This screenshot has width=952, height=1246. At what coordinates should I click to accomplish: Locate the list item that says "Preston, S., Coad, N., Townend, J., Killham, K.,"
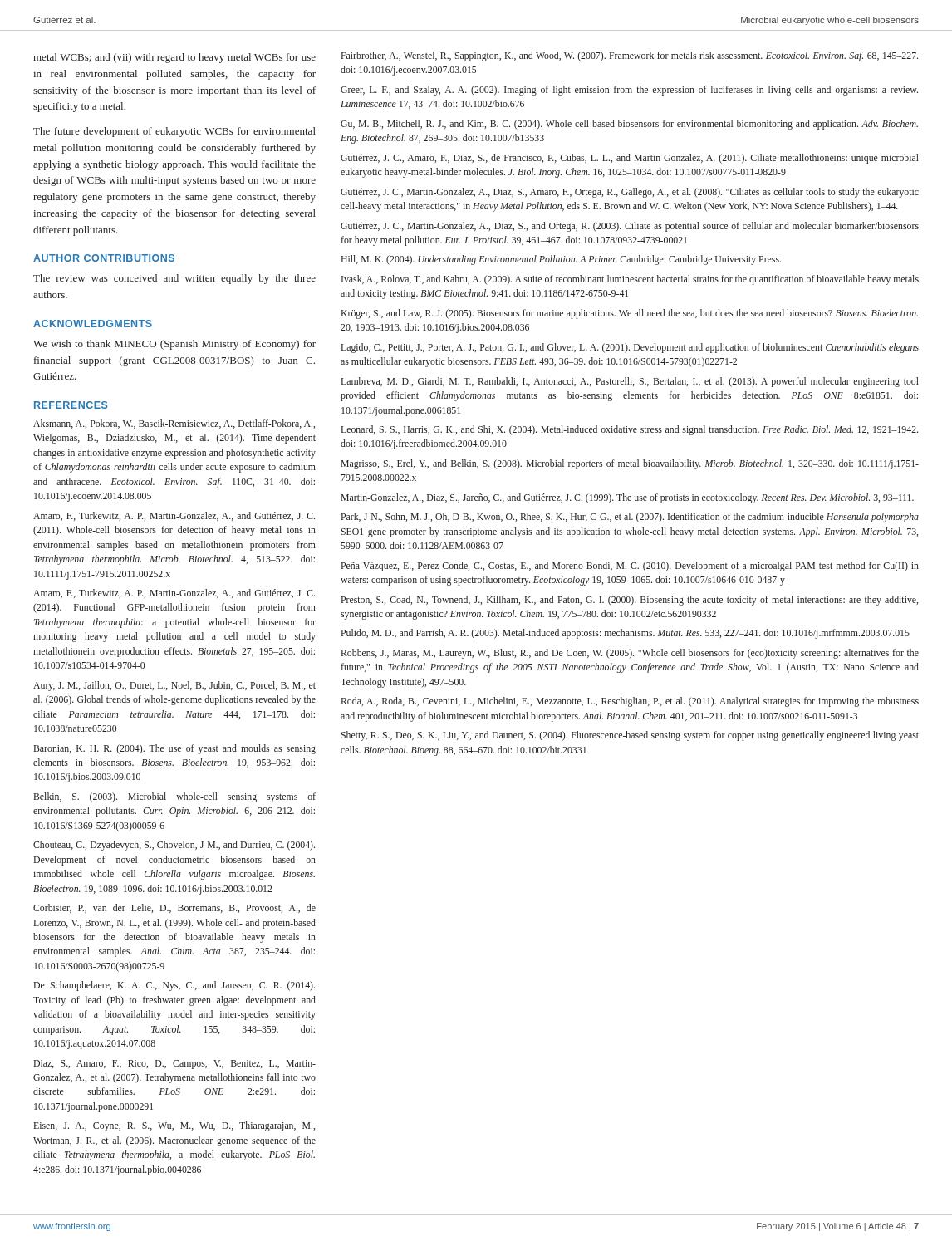[630, 607]
